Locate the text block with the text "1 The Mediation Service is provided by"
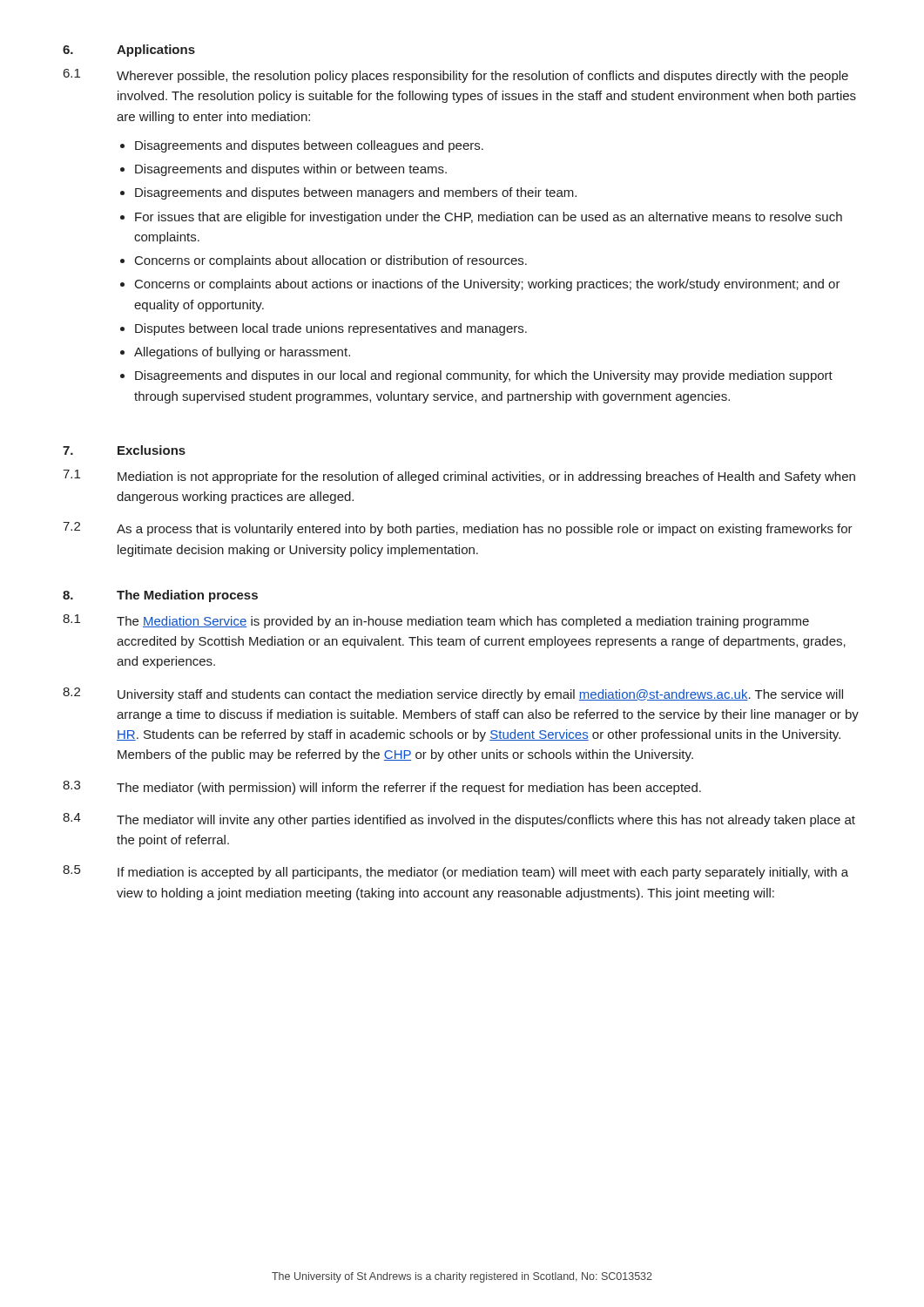Viewport: 924px width, 1307px height. (x=462, y=641)
